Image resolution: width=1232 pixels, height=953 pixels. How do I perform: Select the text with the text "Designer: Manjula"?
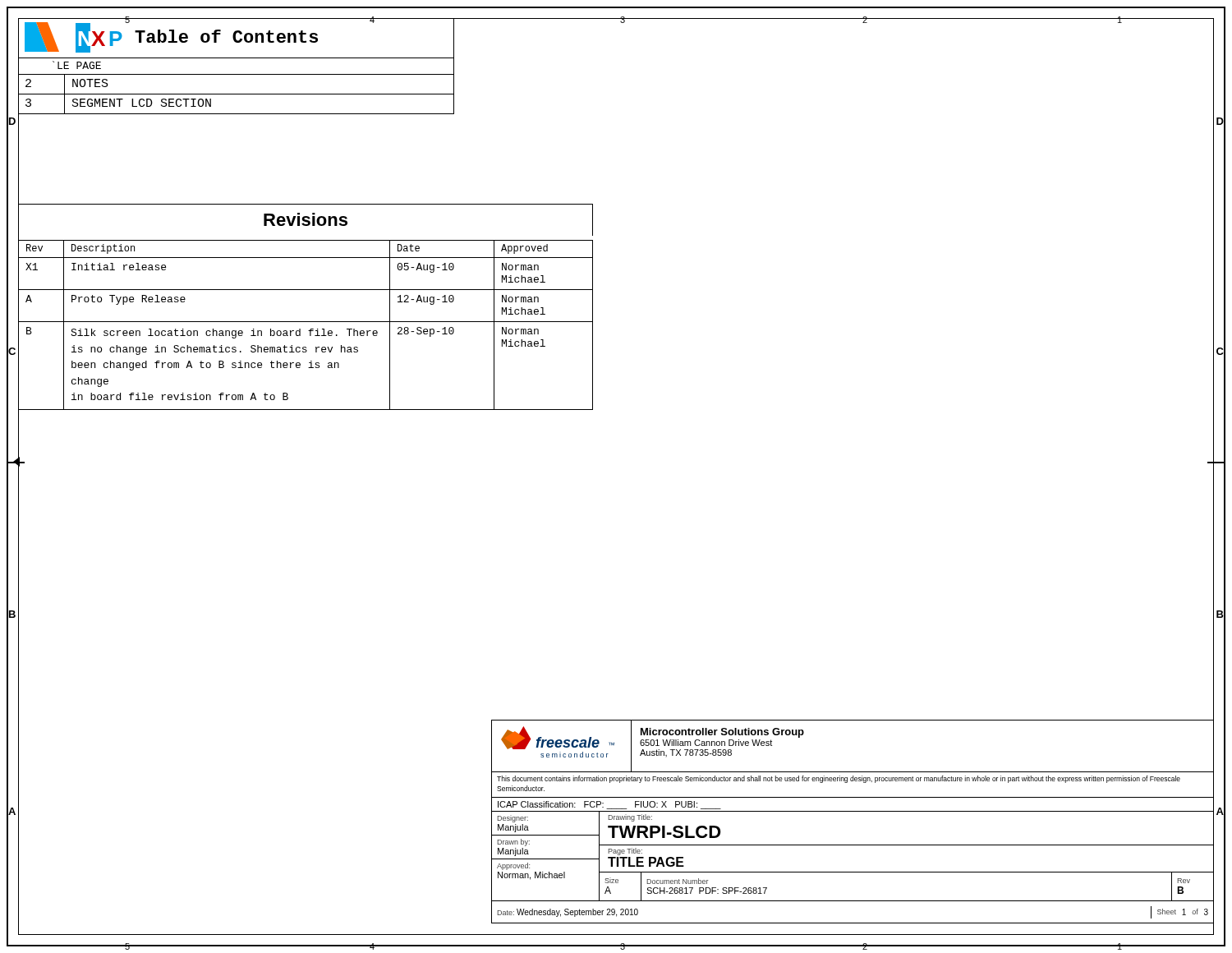[x=545, y=823]
